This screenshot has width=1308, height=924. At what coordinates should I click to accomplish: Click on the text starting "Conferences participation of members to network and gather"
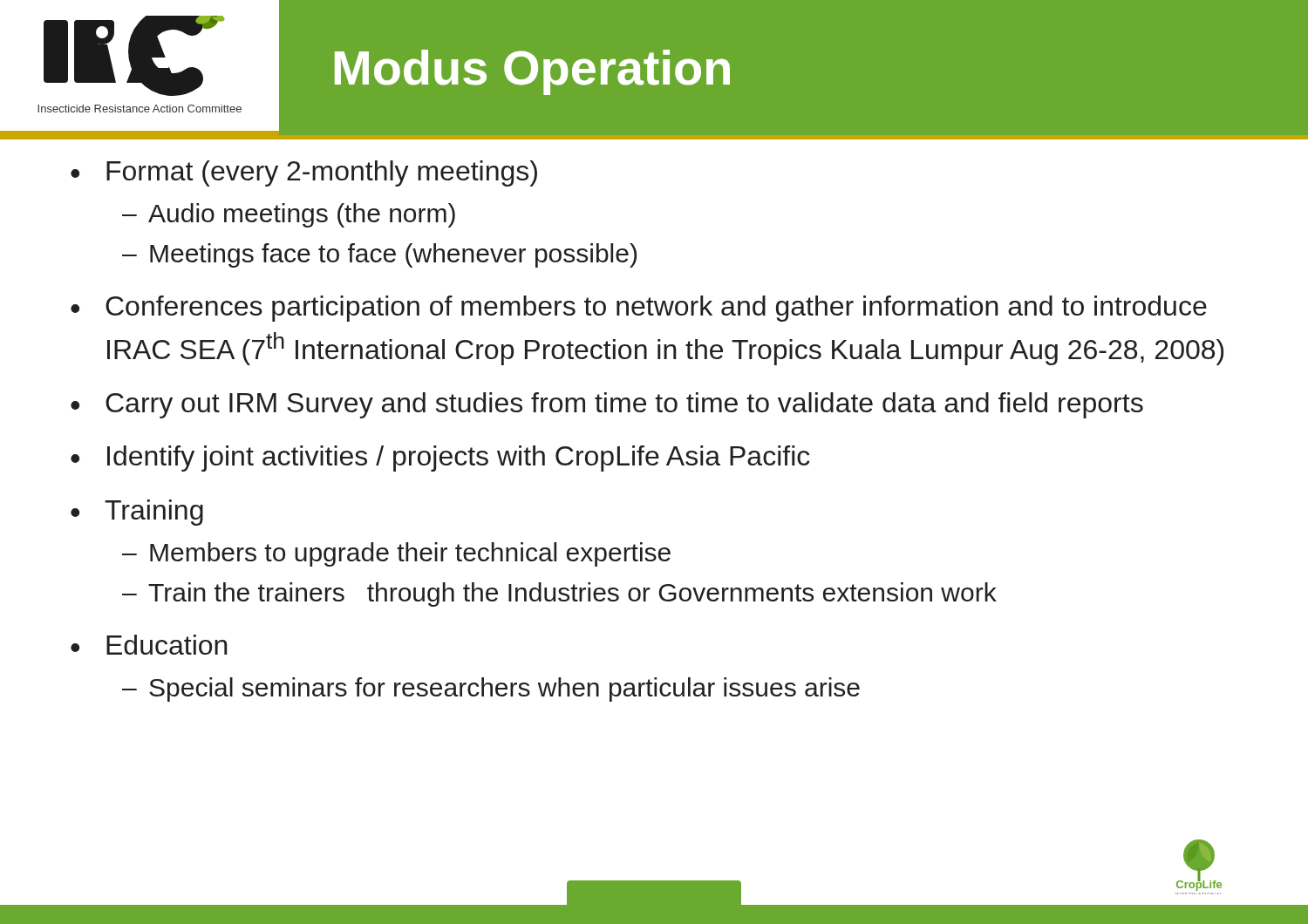click(x=665, y=328)
